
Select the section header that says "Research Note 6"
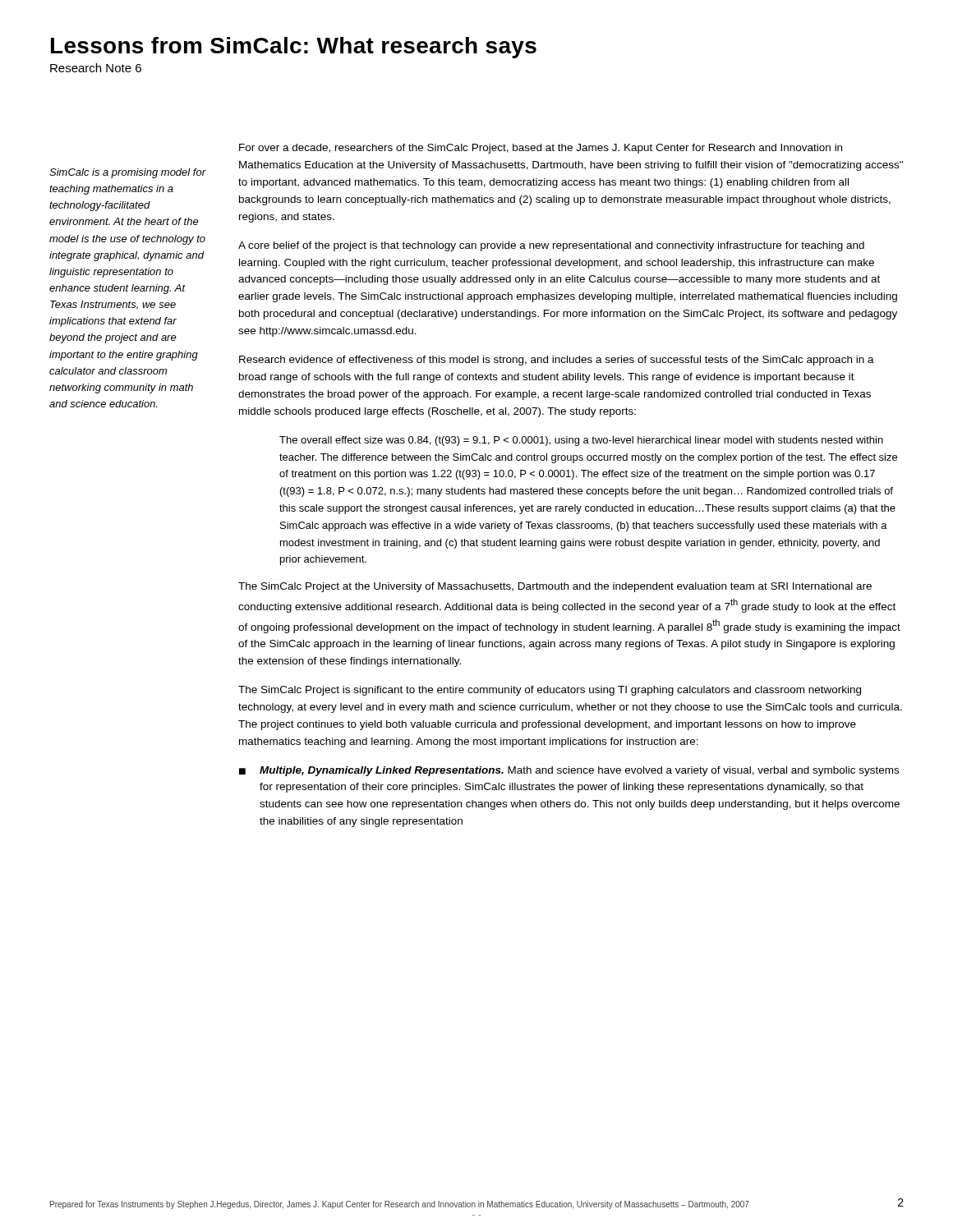[96, 68]
